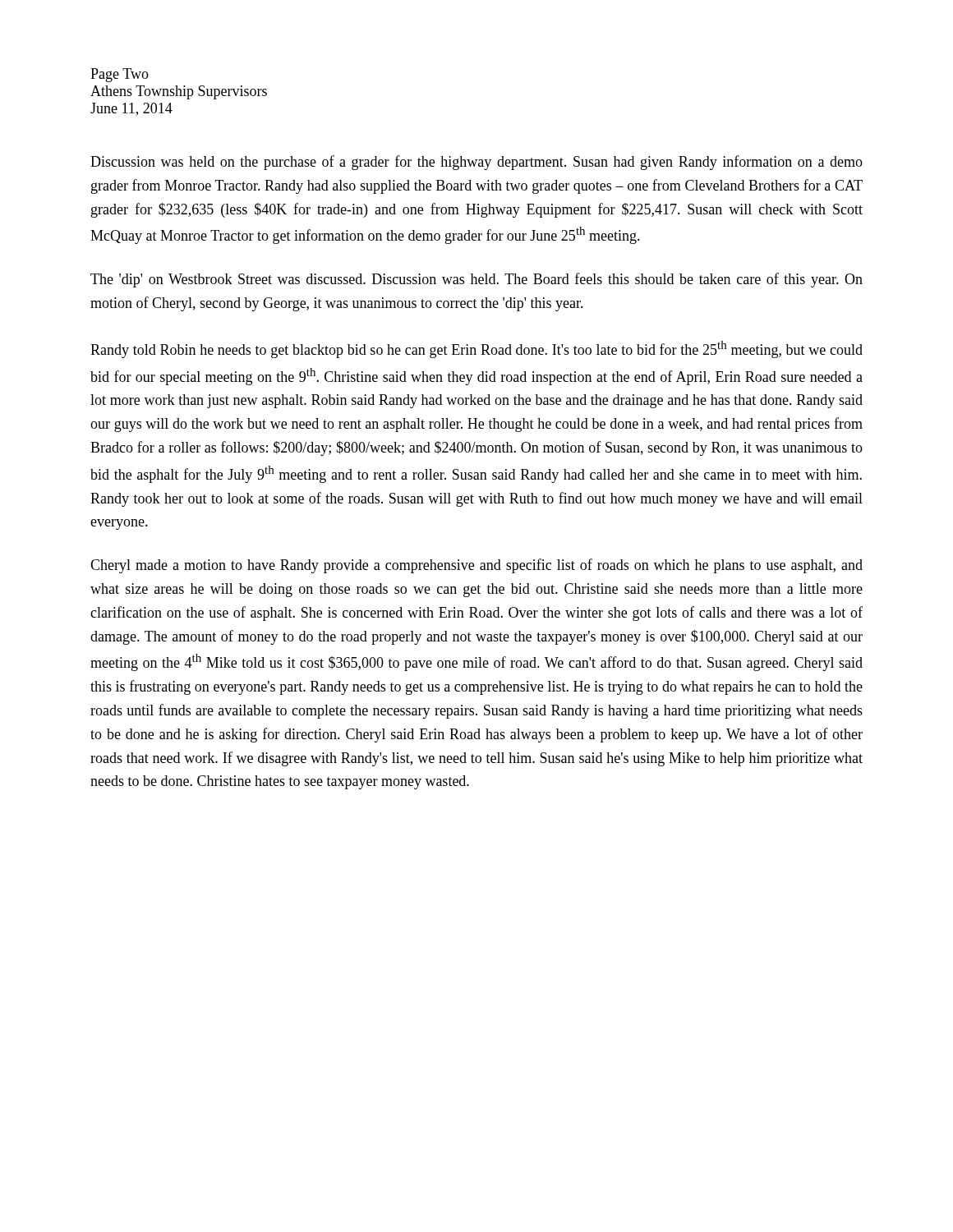
Task: Find the block starting "The 'dip' on"
Action: (x=476, y=291)
